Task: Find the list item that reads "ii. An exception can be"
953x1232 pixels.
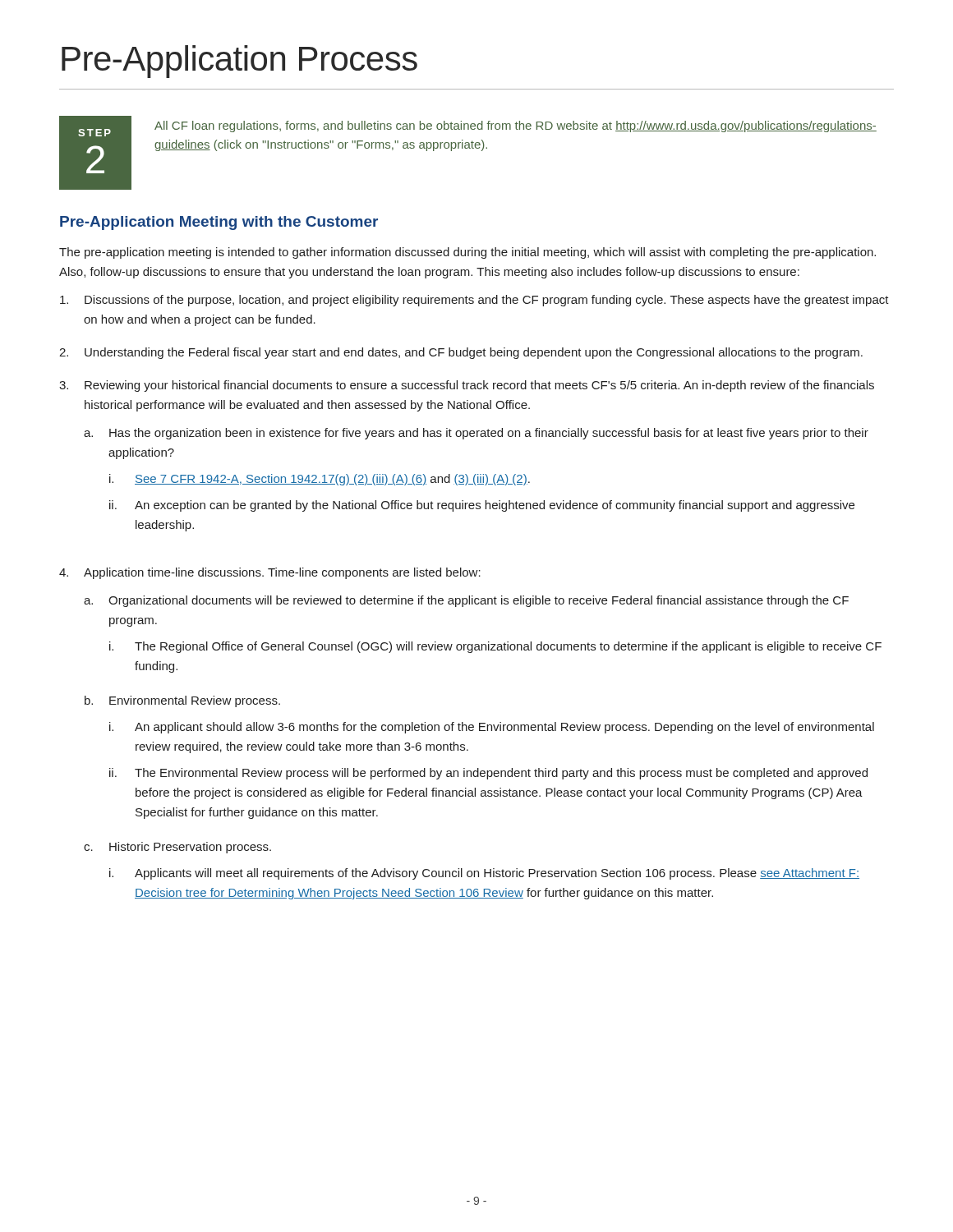Action: pos(501,515)
